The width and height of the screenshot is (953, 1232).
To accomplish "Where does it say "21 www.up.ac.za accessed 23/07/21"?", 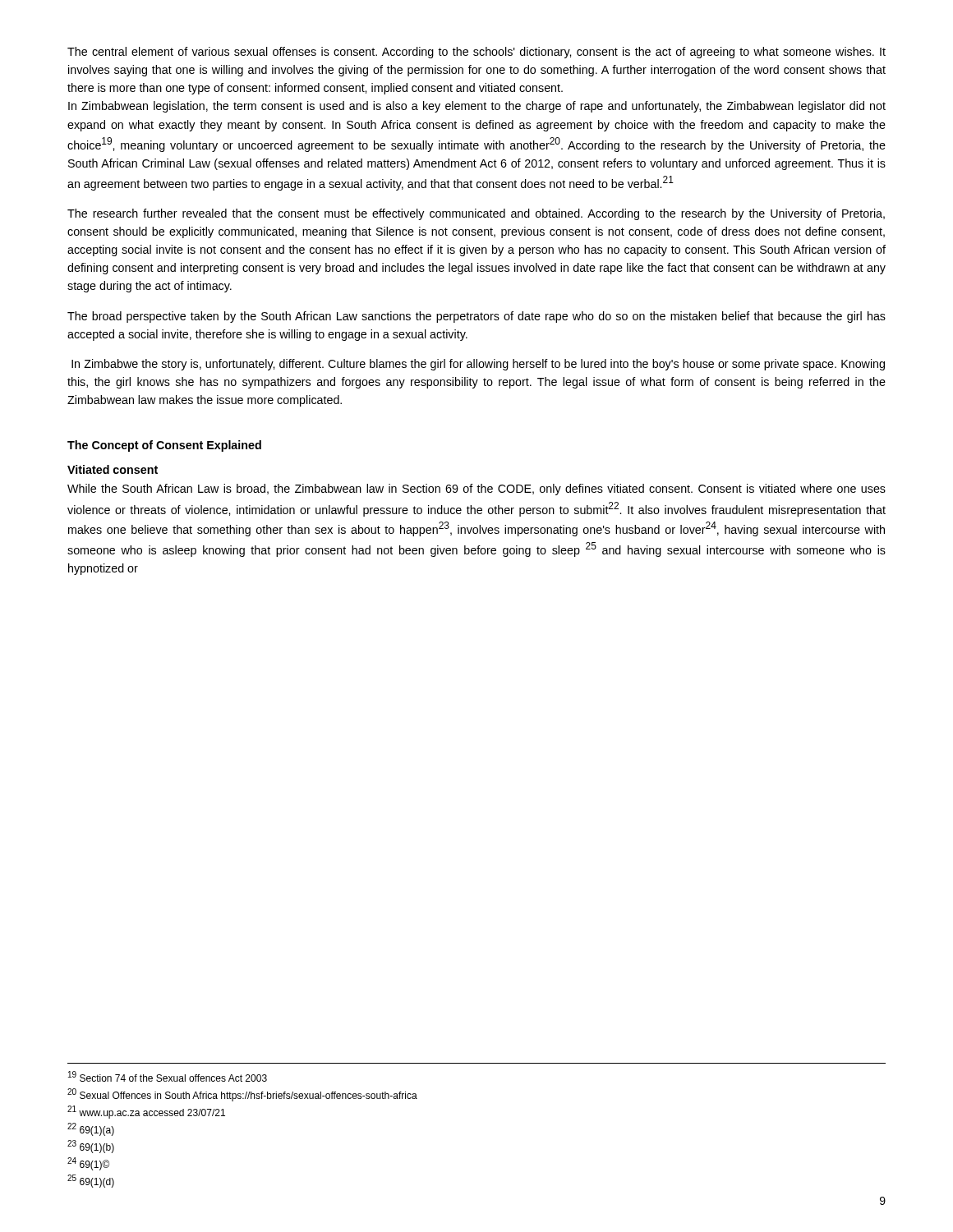I will 146,1112.
